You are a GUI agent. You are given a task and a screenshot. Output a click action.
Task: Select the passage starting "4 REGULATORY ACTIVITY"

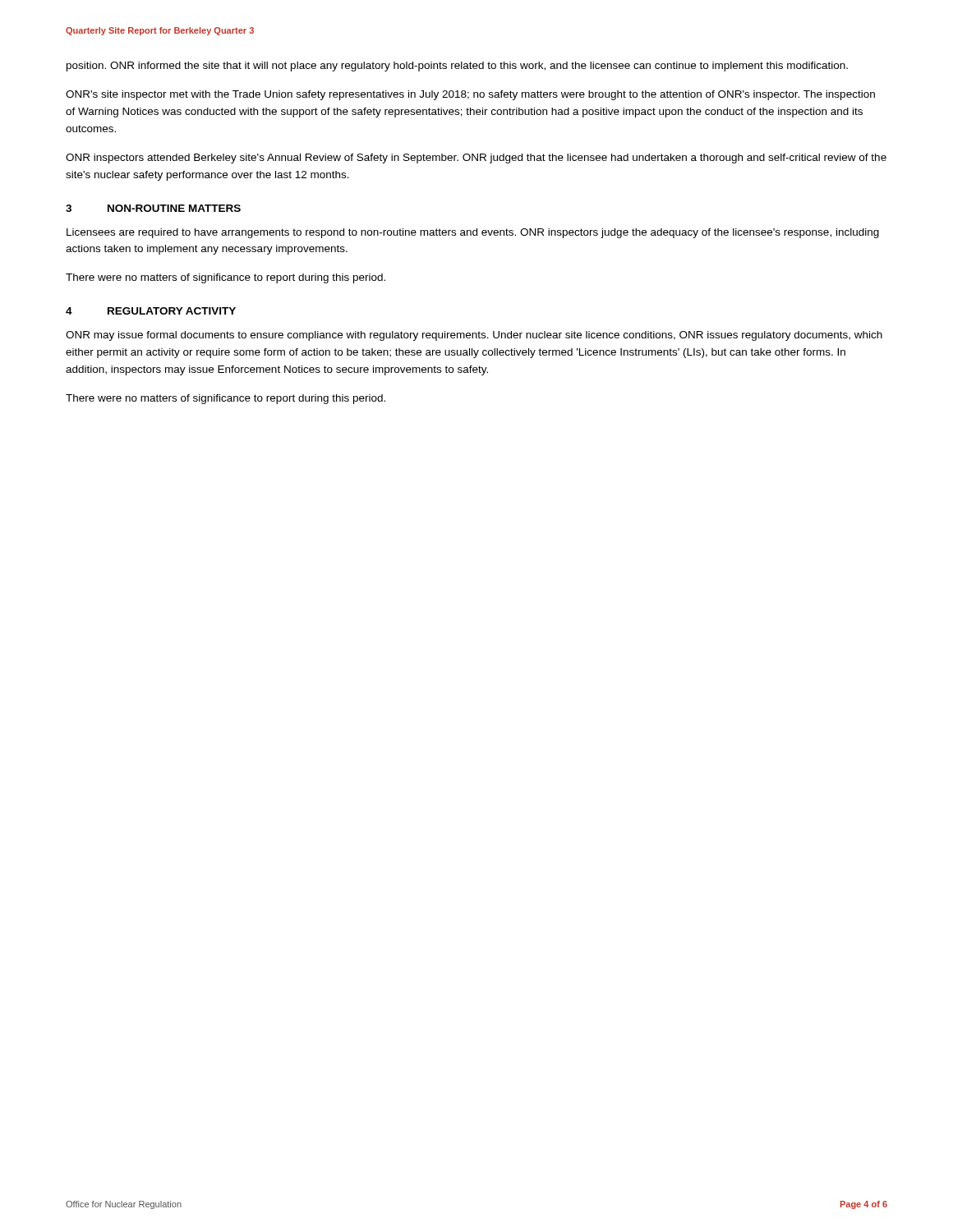(151, 311)
